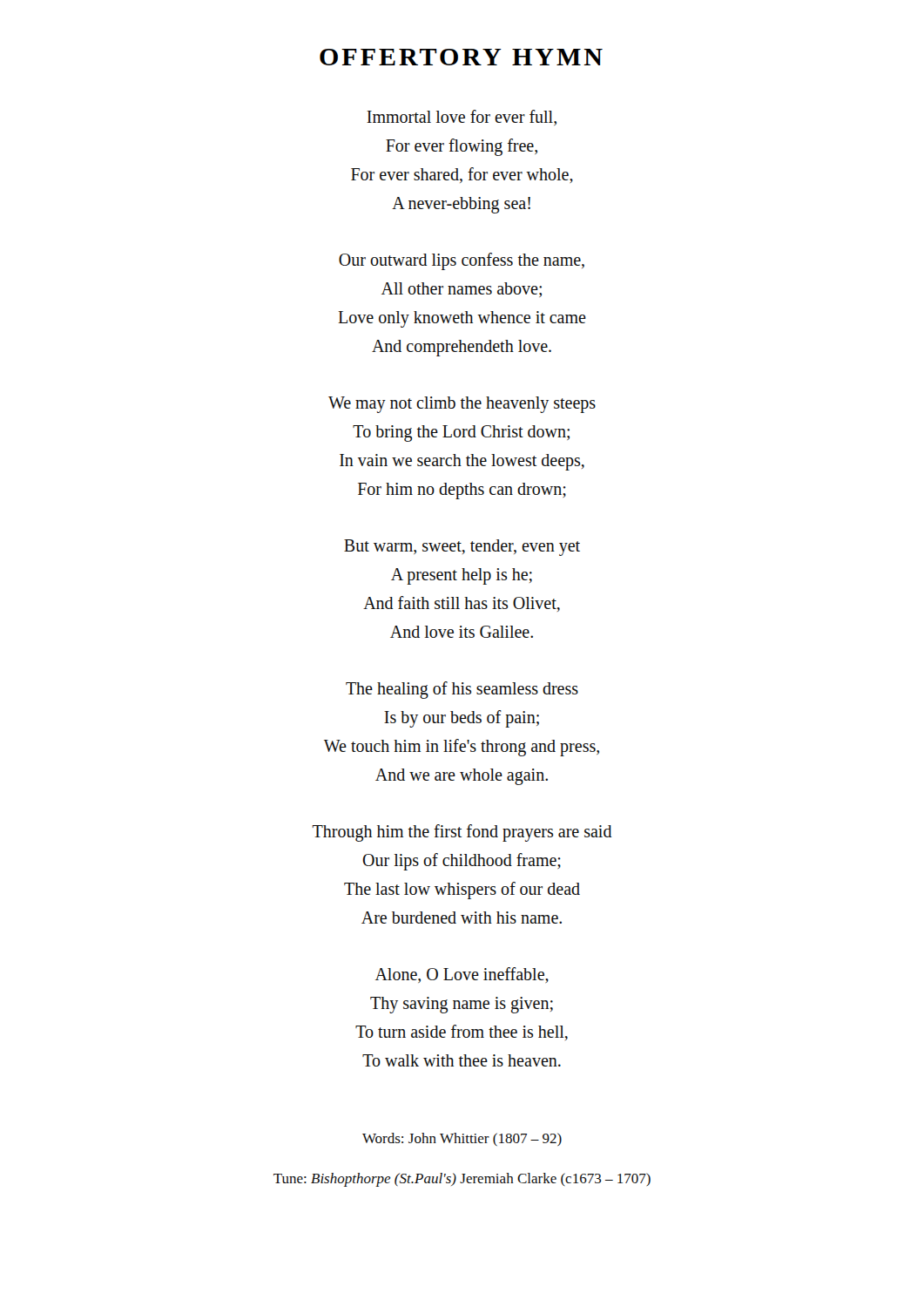Screen dimensions: 1307x924
Task: Navigate to the passage starting "The healing of his seamless dress Is by"
Action: click(x=462, y=732)
